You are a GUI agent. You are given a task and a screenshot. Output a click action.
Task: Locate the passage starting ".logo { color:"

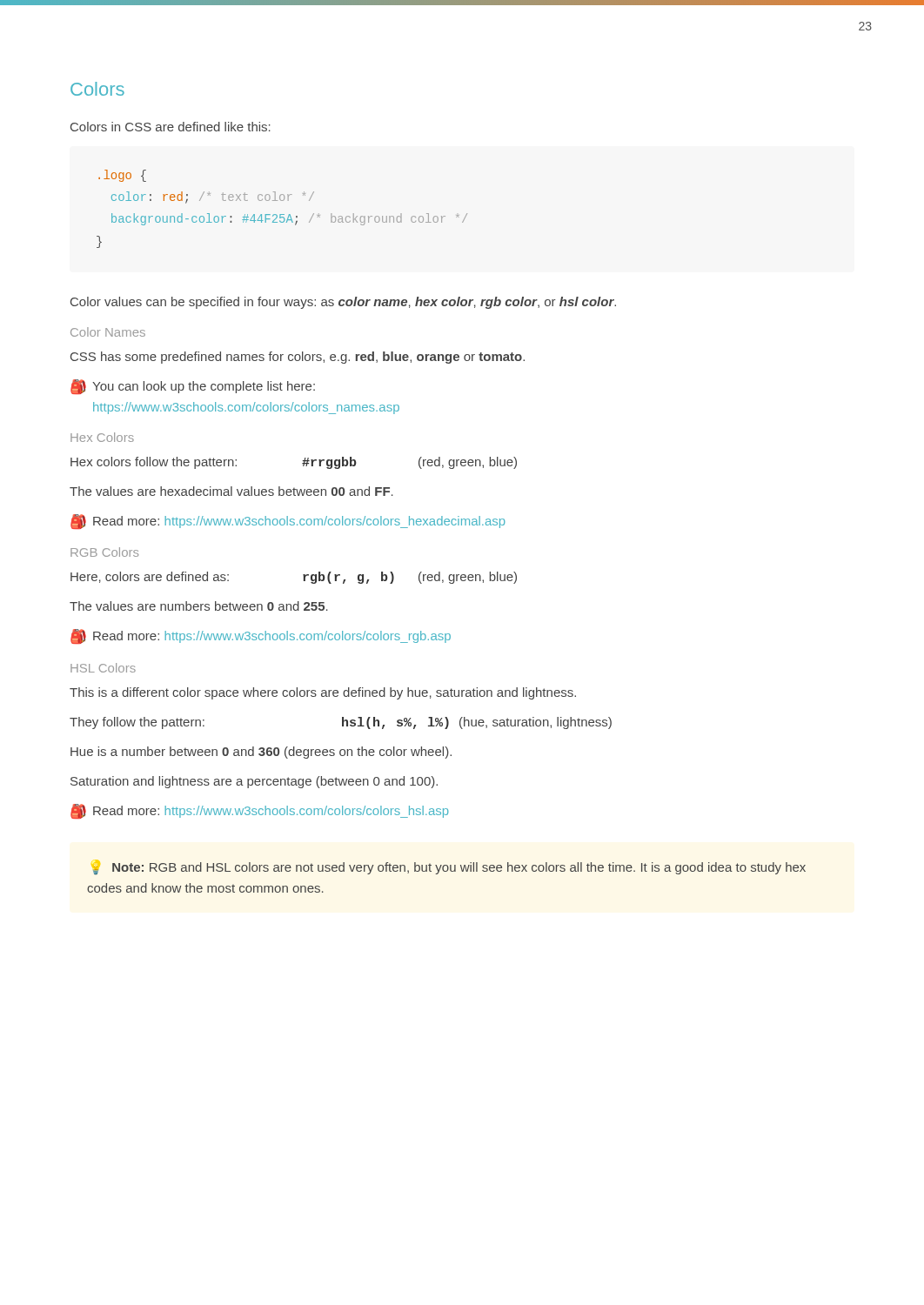(x=462, y=209)
